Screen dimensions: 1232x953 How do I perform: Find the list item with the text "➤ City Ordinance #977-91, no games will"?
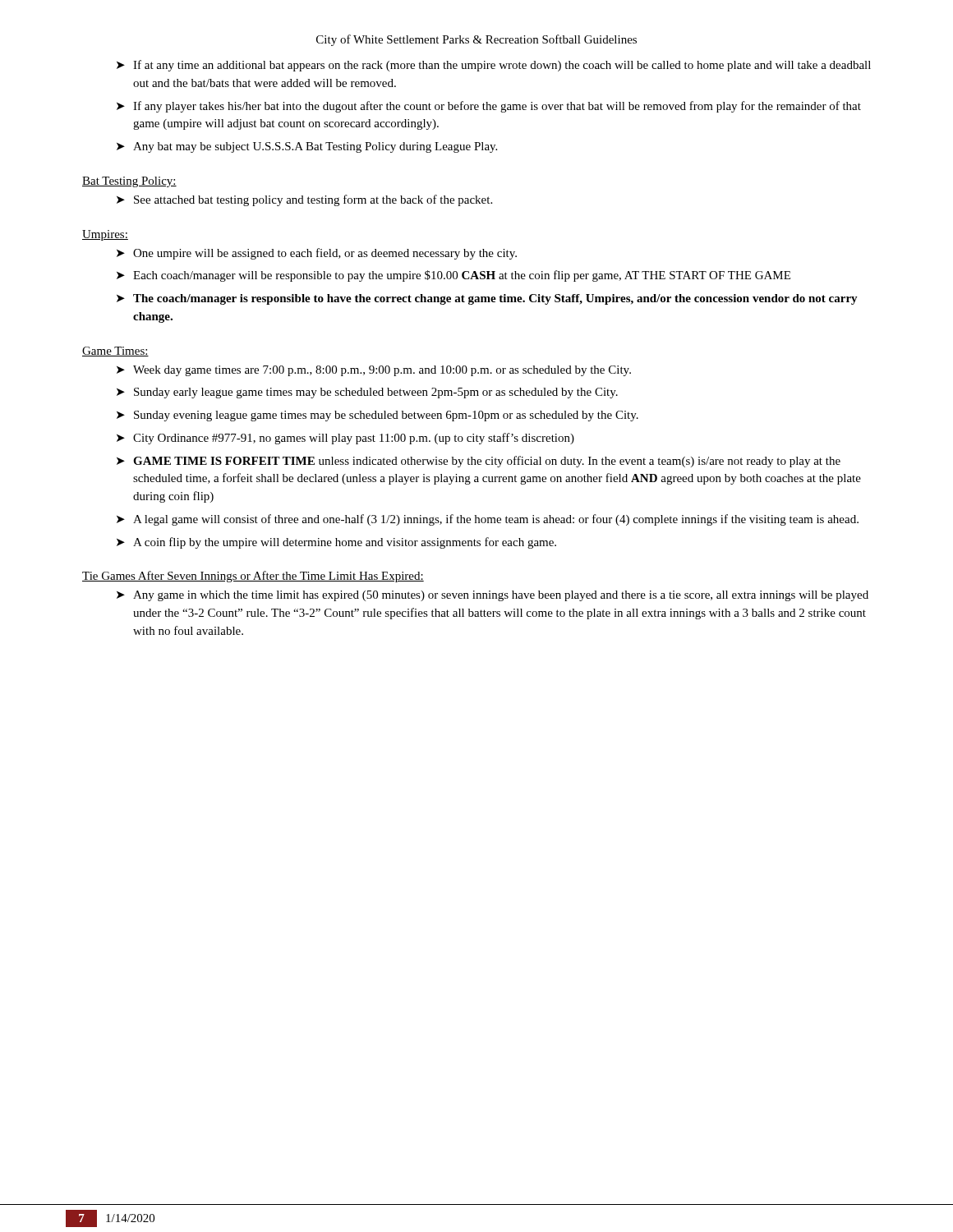point(501,438)
